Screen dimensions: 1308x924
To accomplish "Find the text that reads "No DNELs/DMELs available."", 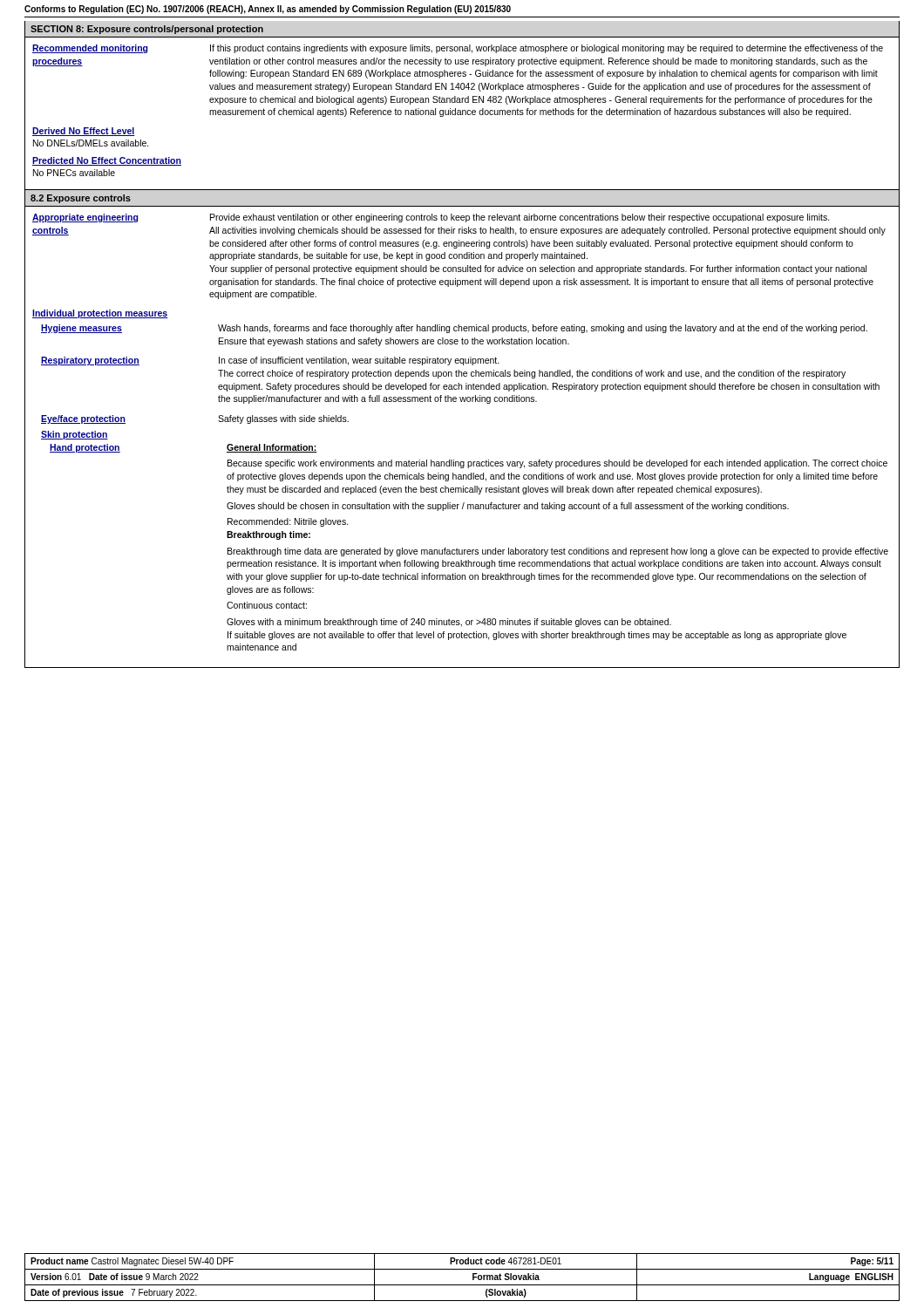I will coord(91,143).
